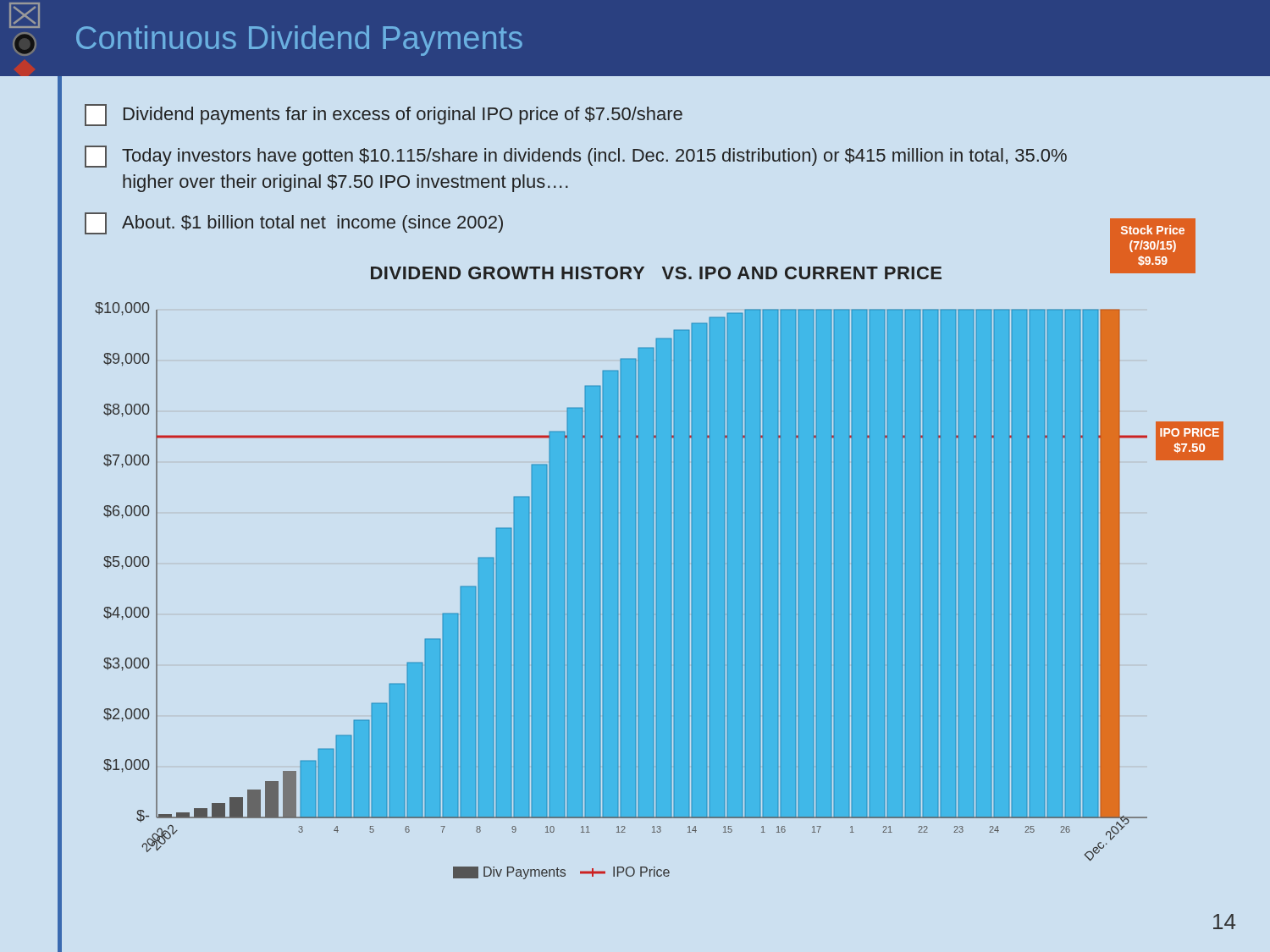Select a bar chart
The width and height of the screenshot is (1270, 952).
click(x=656, y=582)
